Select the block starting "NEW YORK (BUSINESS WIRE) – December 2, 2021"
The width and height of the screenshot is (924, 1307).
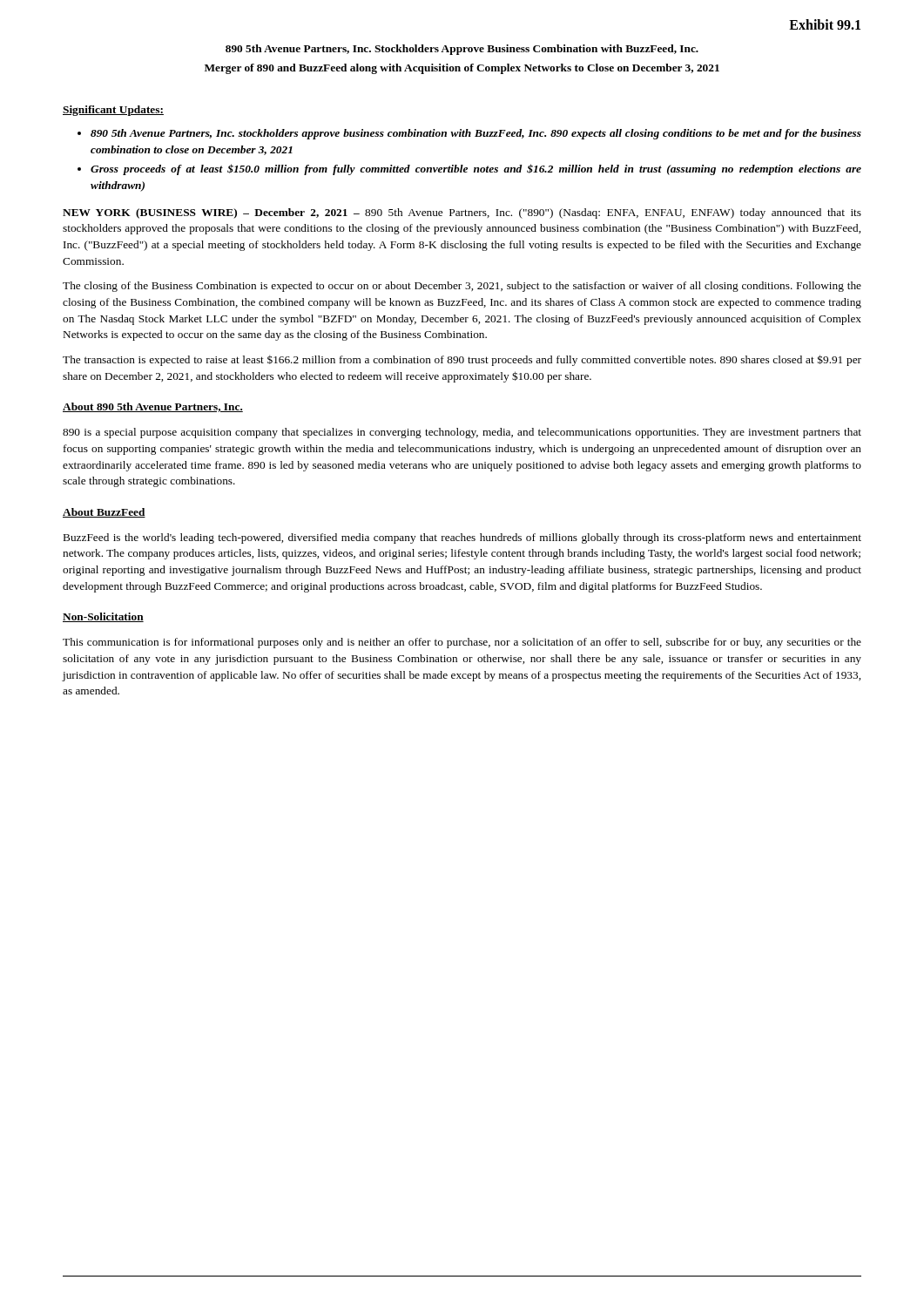pyautogui.click(x=462, y=236)
